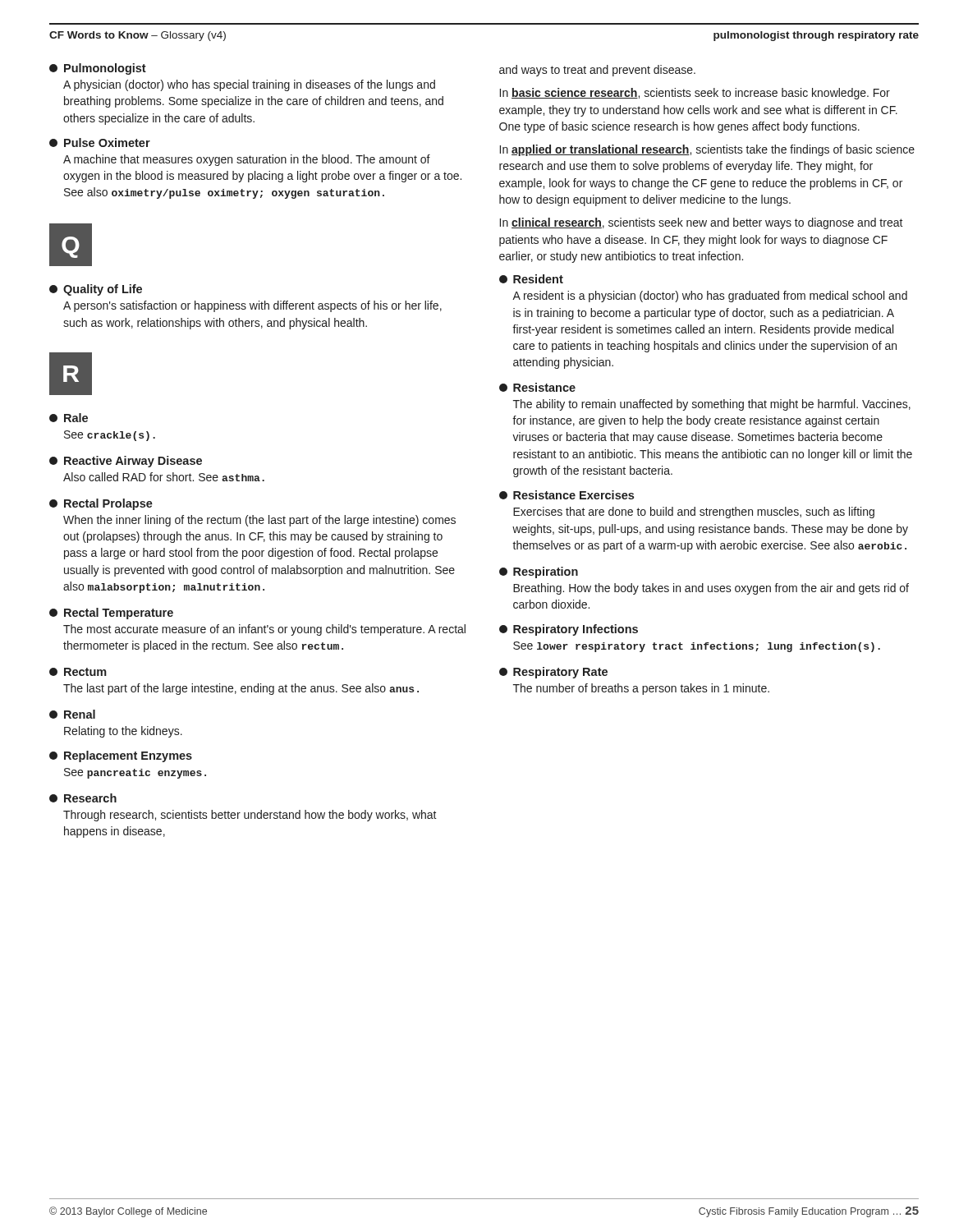The image size is (968, 1232).
Task: Navigate to the text block starting "Research Through research, scientists better understand"
Action: (x=259, y=816)
